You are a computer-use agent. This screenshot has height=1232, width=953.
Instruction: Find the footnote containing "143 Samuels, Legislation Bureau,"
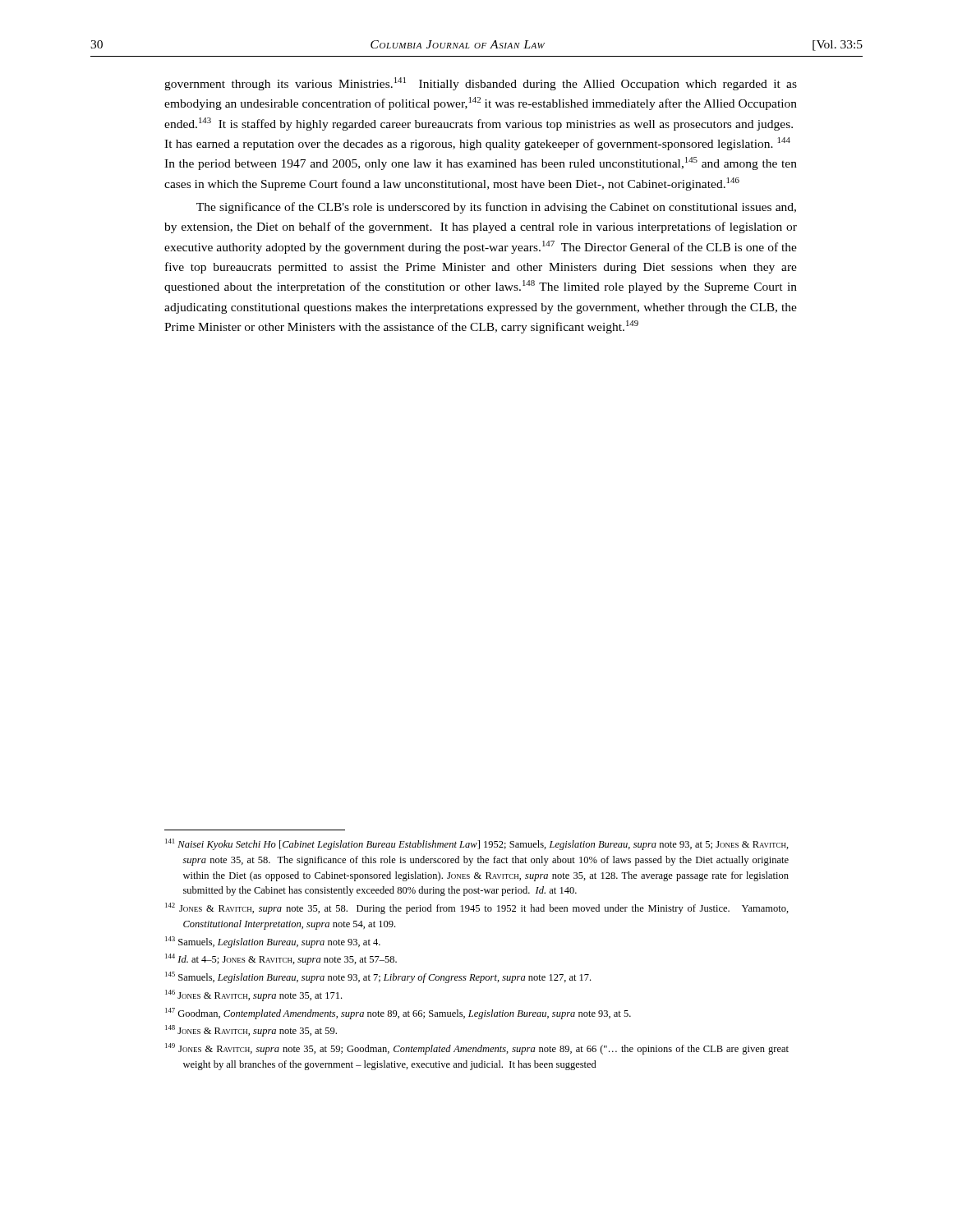pos(272,941)
